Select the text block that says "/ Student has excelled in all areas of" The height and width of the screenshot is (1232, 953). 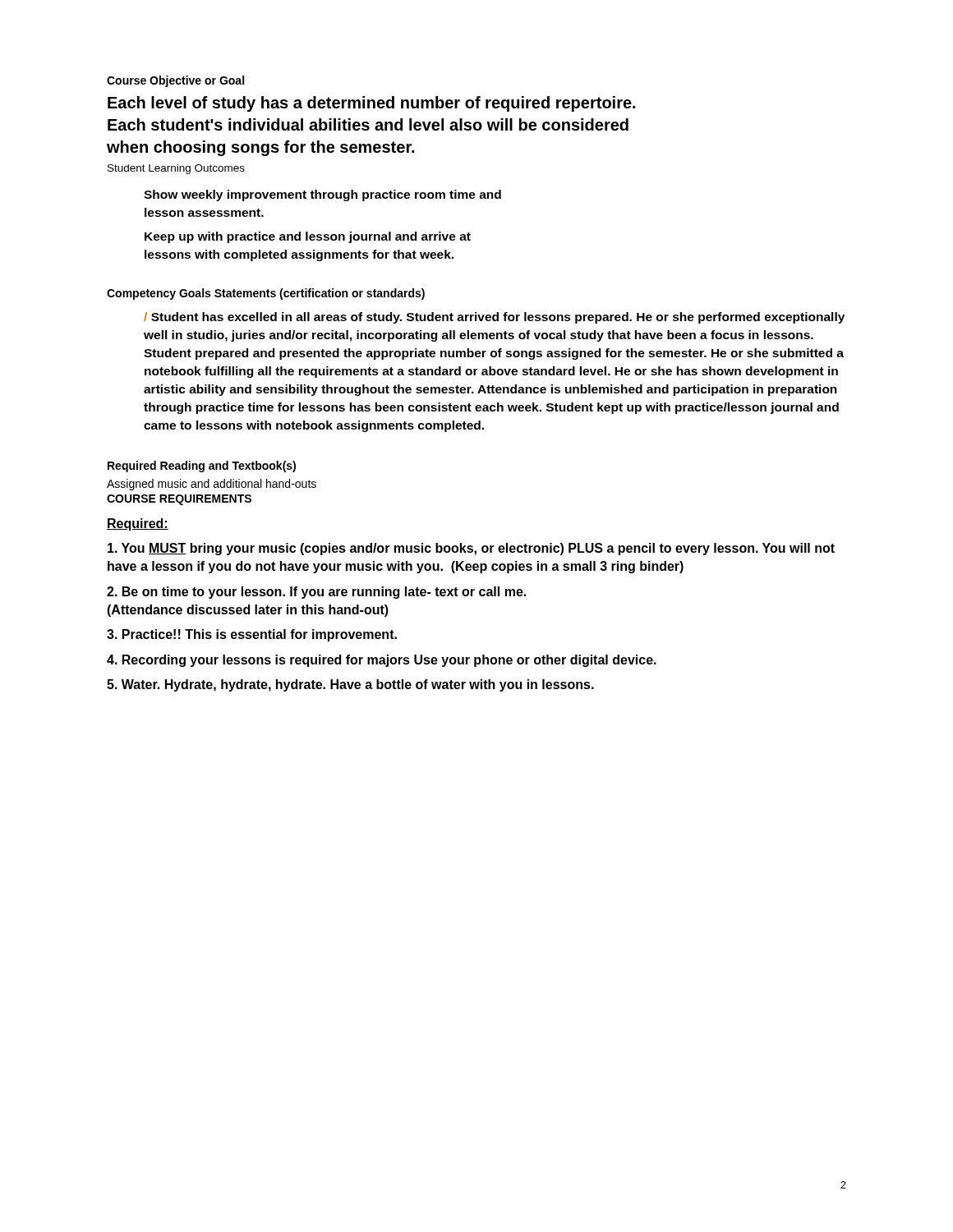tap(494, 371)
